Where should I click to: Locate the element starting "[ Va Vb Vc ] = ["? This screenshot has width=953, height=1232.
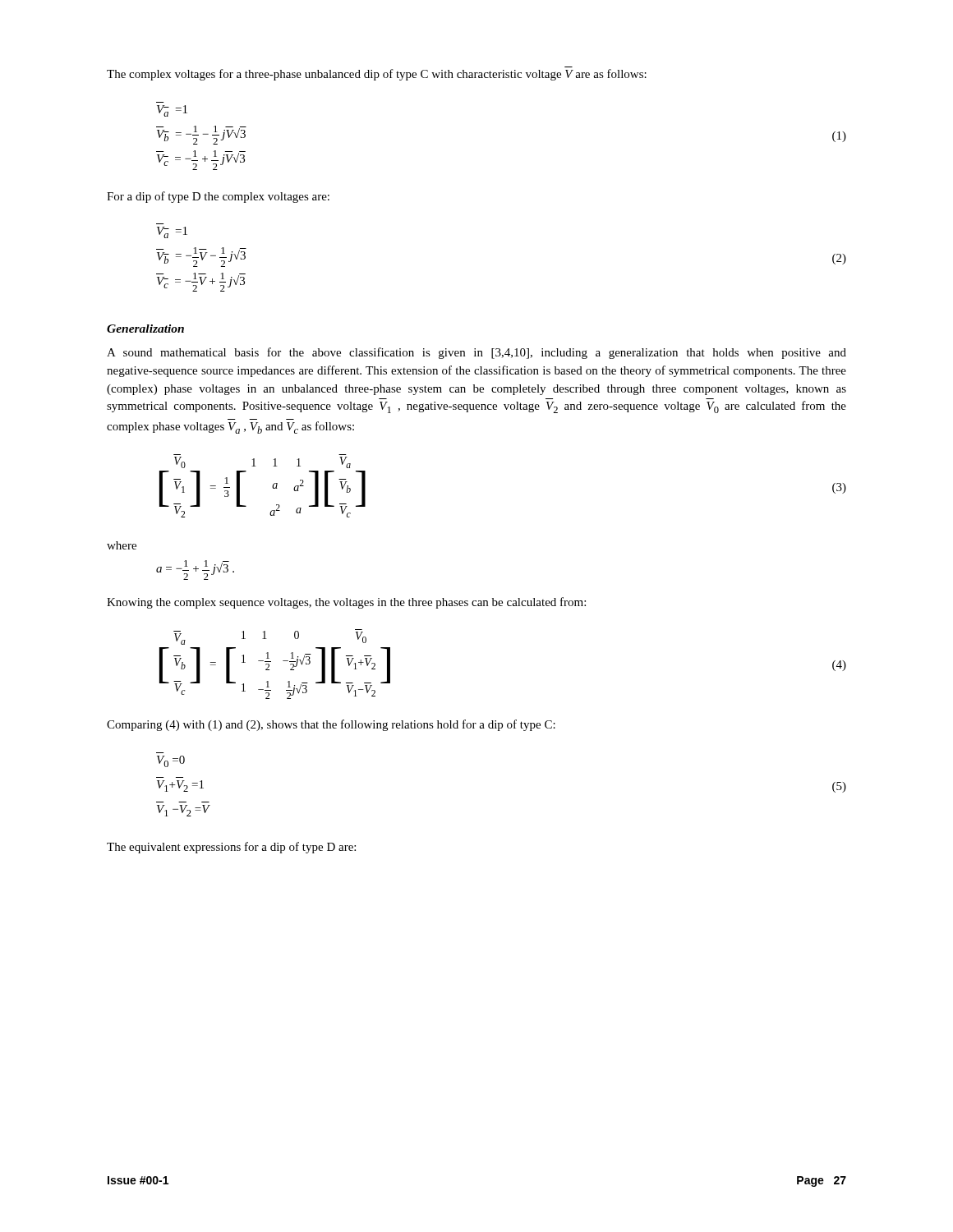point(270,637)
